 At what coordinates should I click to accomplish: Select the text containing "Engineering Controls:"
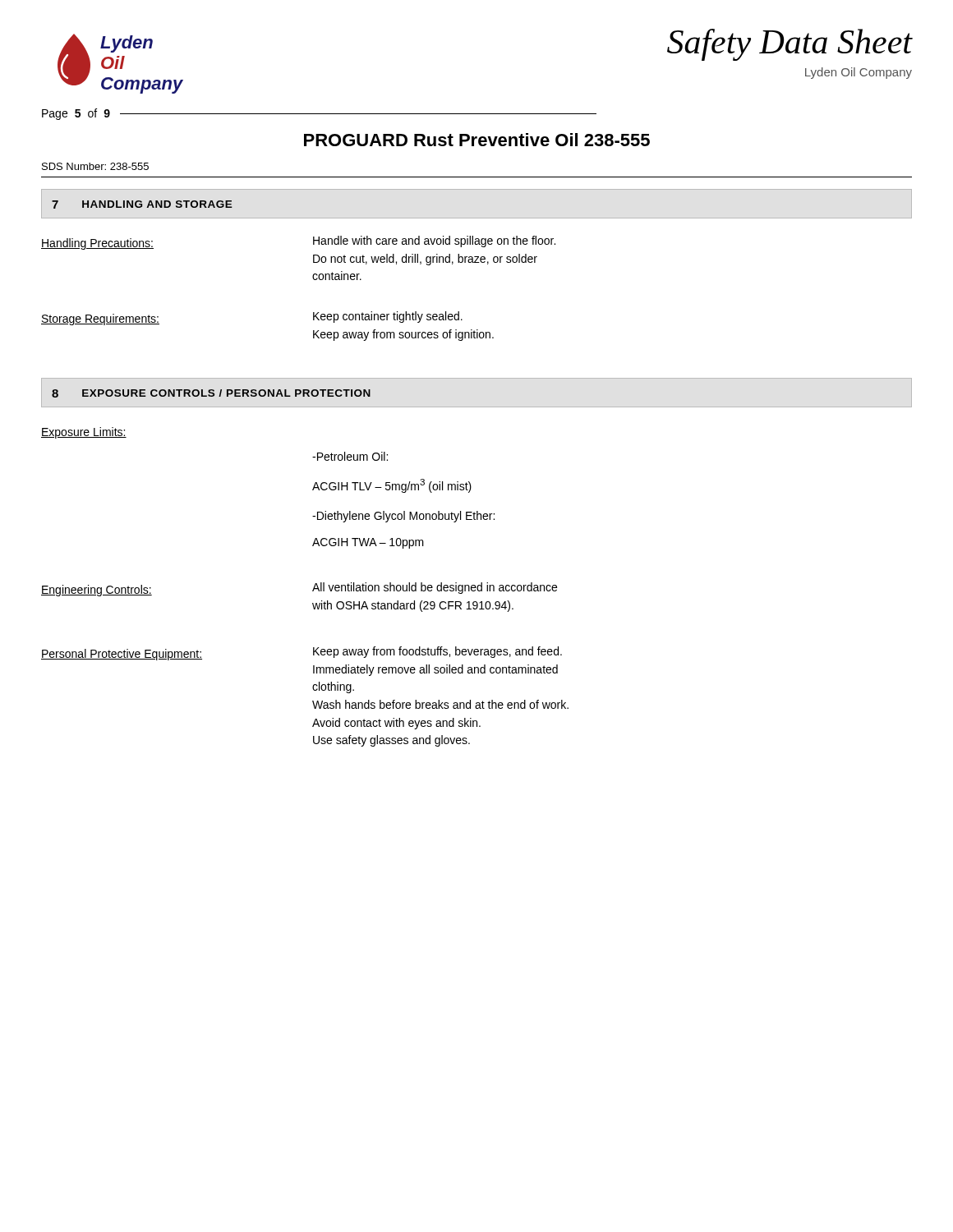coord(96,590)
